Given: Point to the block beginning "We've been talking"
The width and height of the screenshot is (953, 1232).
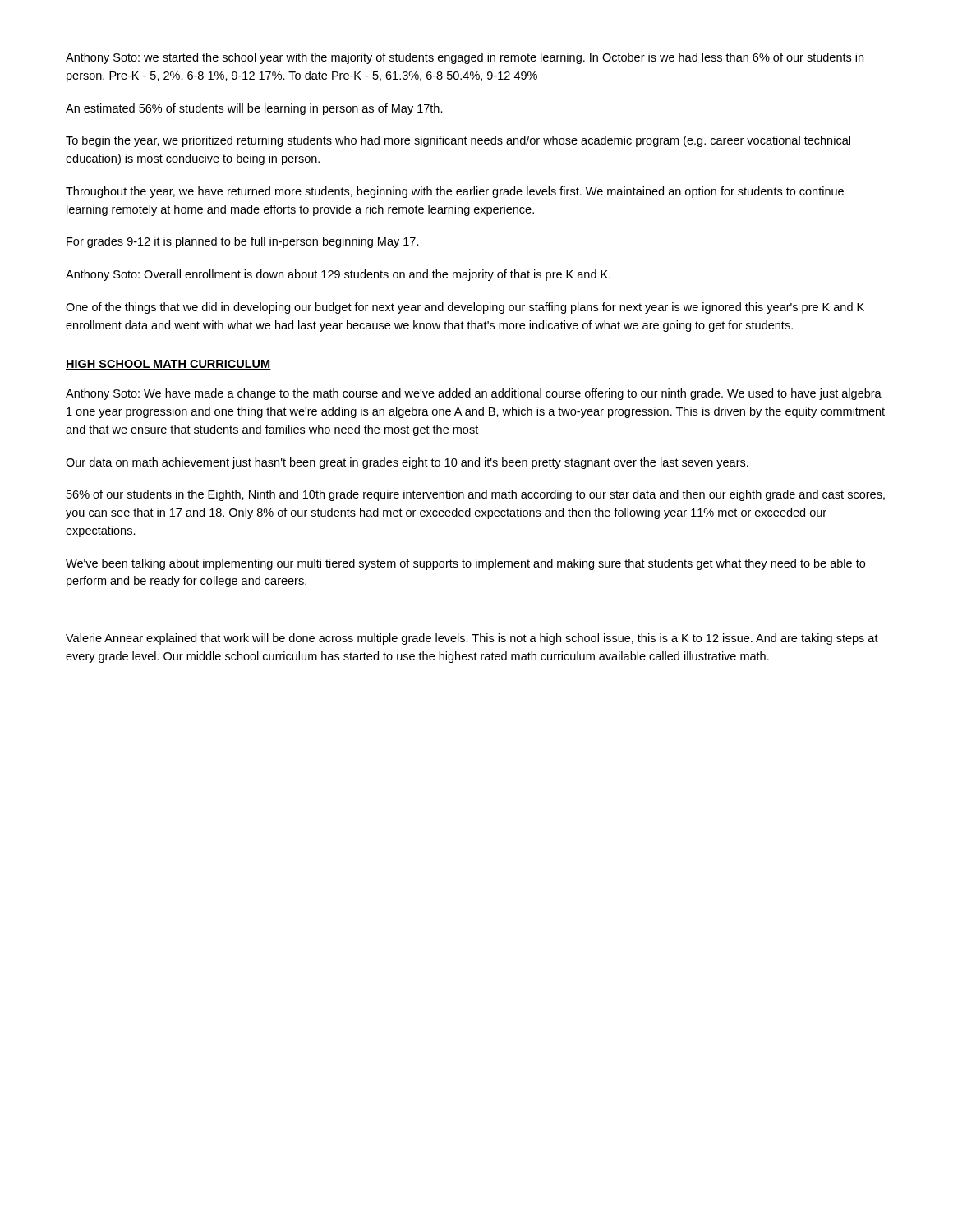Looking at the screenshot, I should click(x=466, y=572).
